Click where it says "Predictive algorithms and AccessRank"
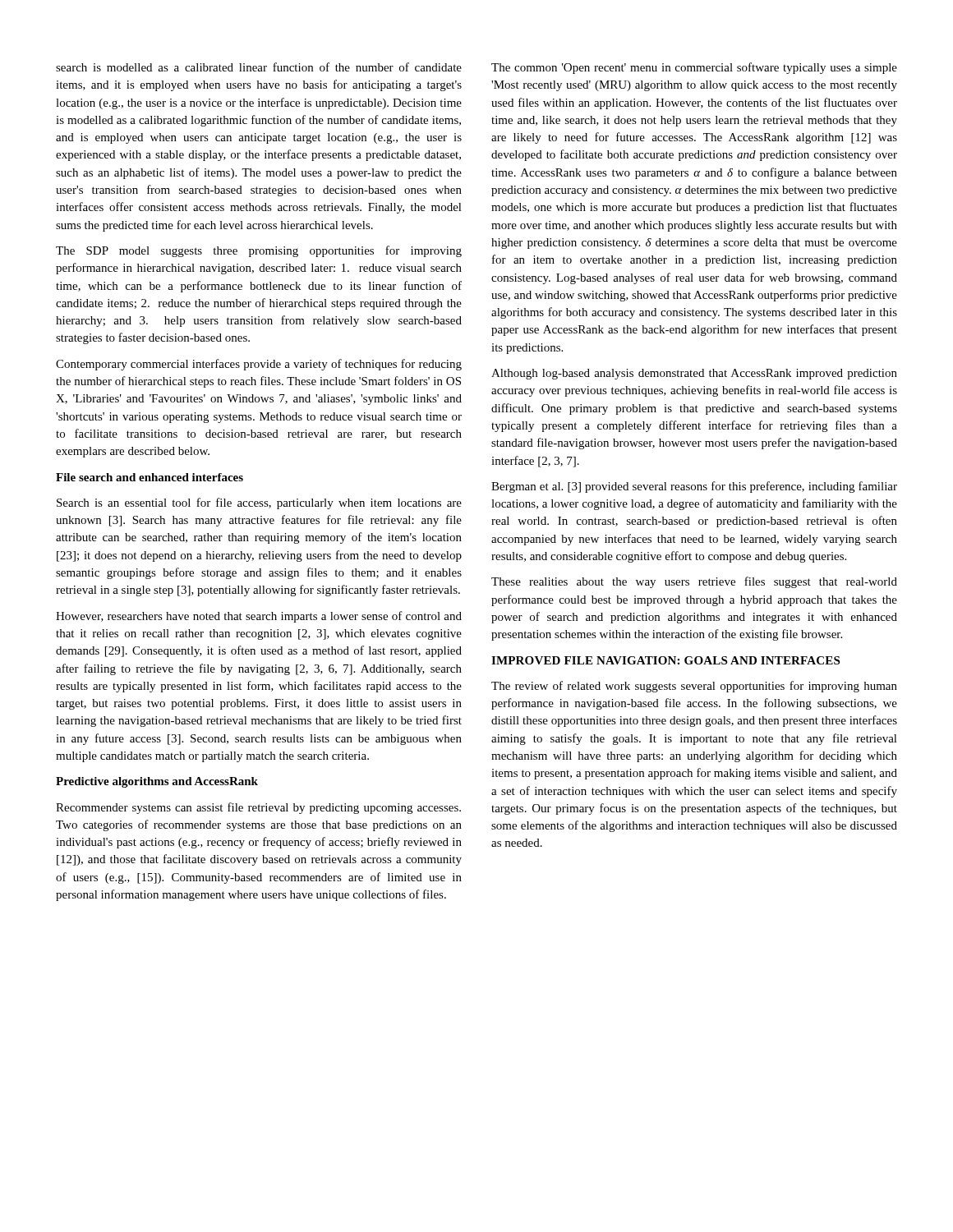 click(x=259, y=782)
